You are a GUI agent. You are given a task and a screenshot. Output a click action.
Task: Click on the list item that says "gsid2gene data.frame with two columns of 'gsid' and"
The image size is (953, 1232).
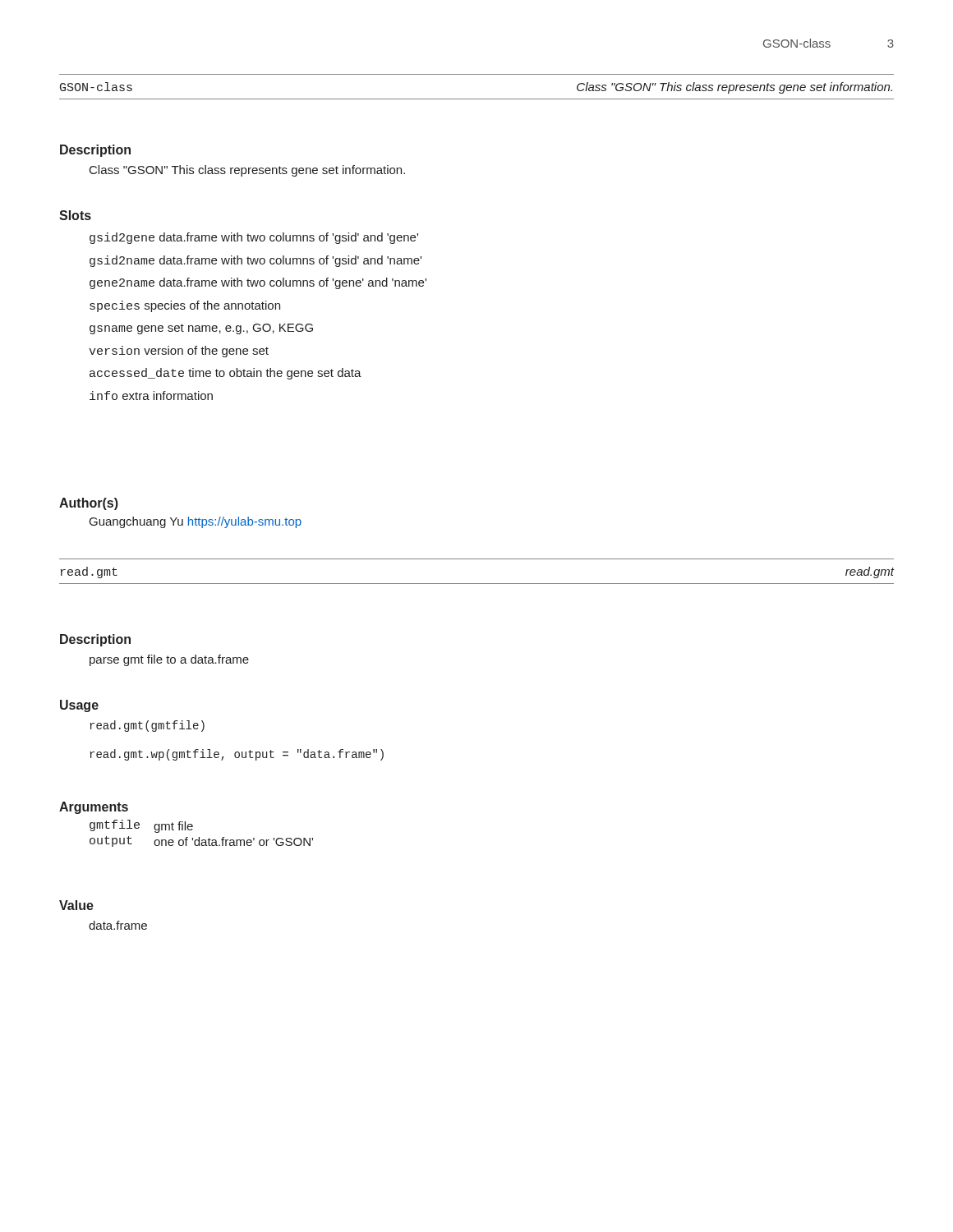[x=254, y=238]
